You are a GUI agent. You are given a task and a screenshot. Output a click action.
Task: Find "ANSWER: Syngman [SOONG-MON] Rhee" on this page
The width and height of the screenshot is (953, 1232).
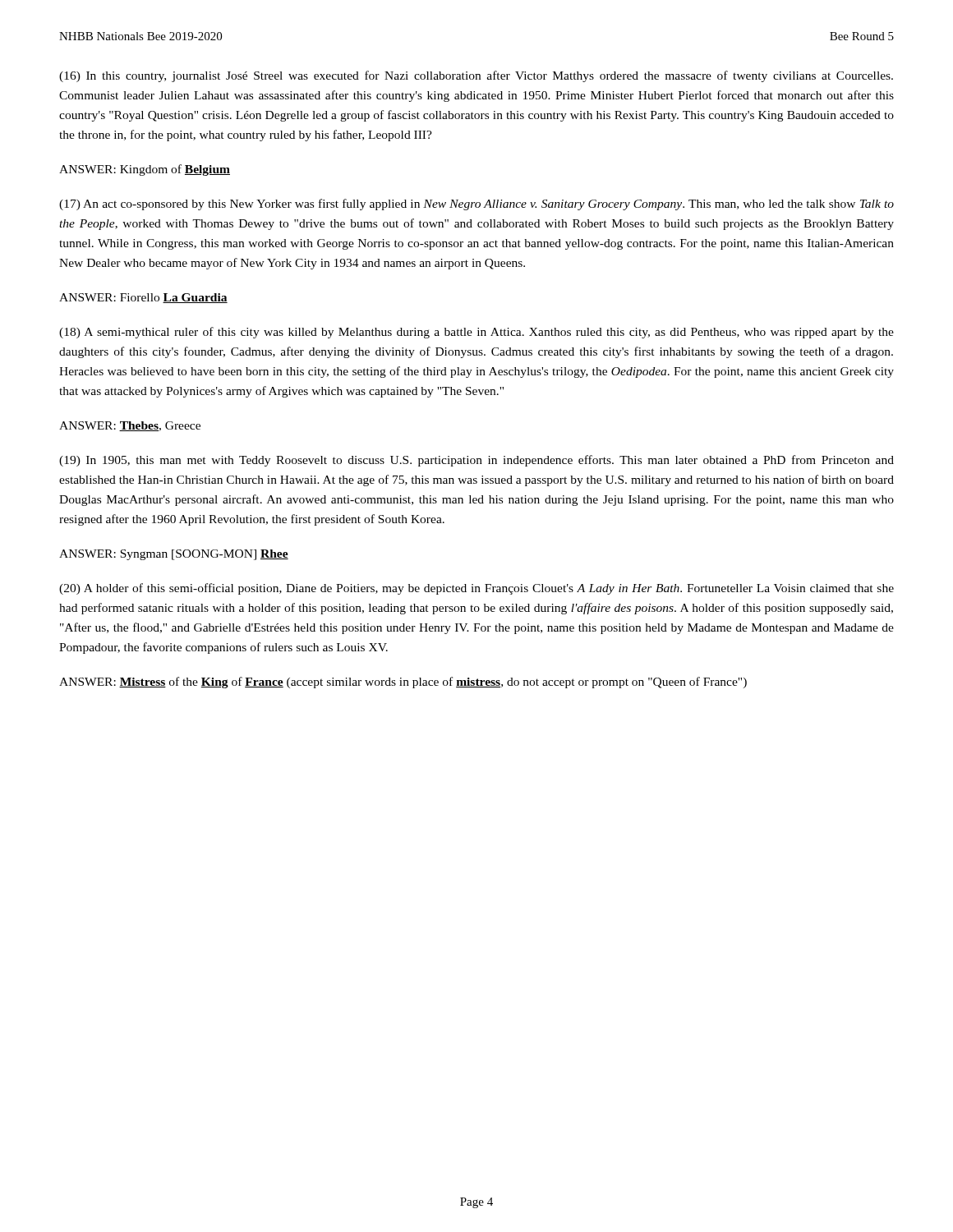174,553
